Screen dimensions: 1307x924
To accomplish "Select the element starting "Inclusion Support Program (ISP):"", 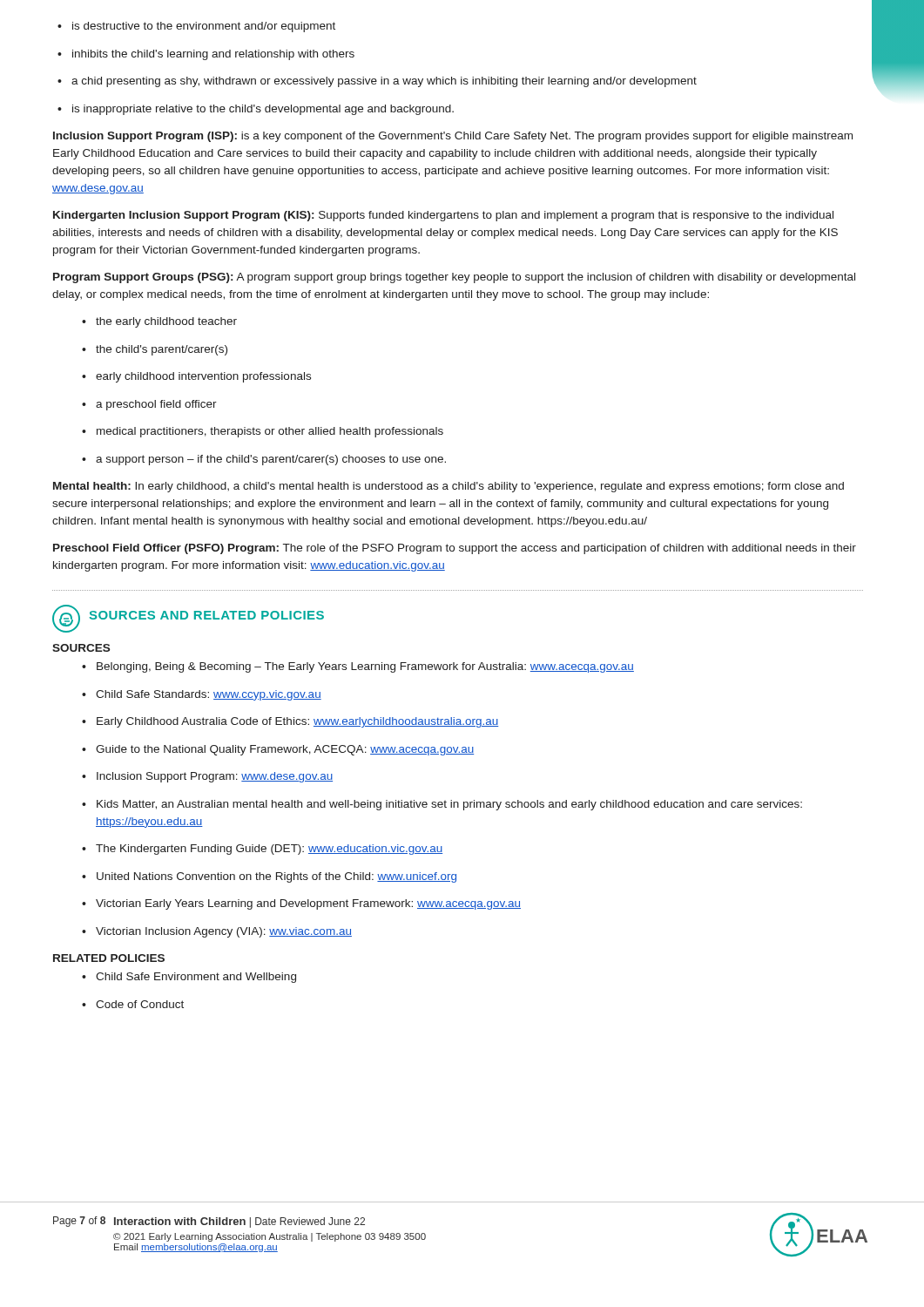I will coord(453,162).
